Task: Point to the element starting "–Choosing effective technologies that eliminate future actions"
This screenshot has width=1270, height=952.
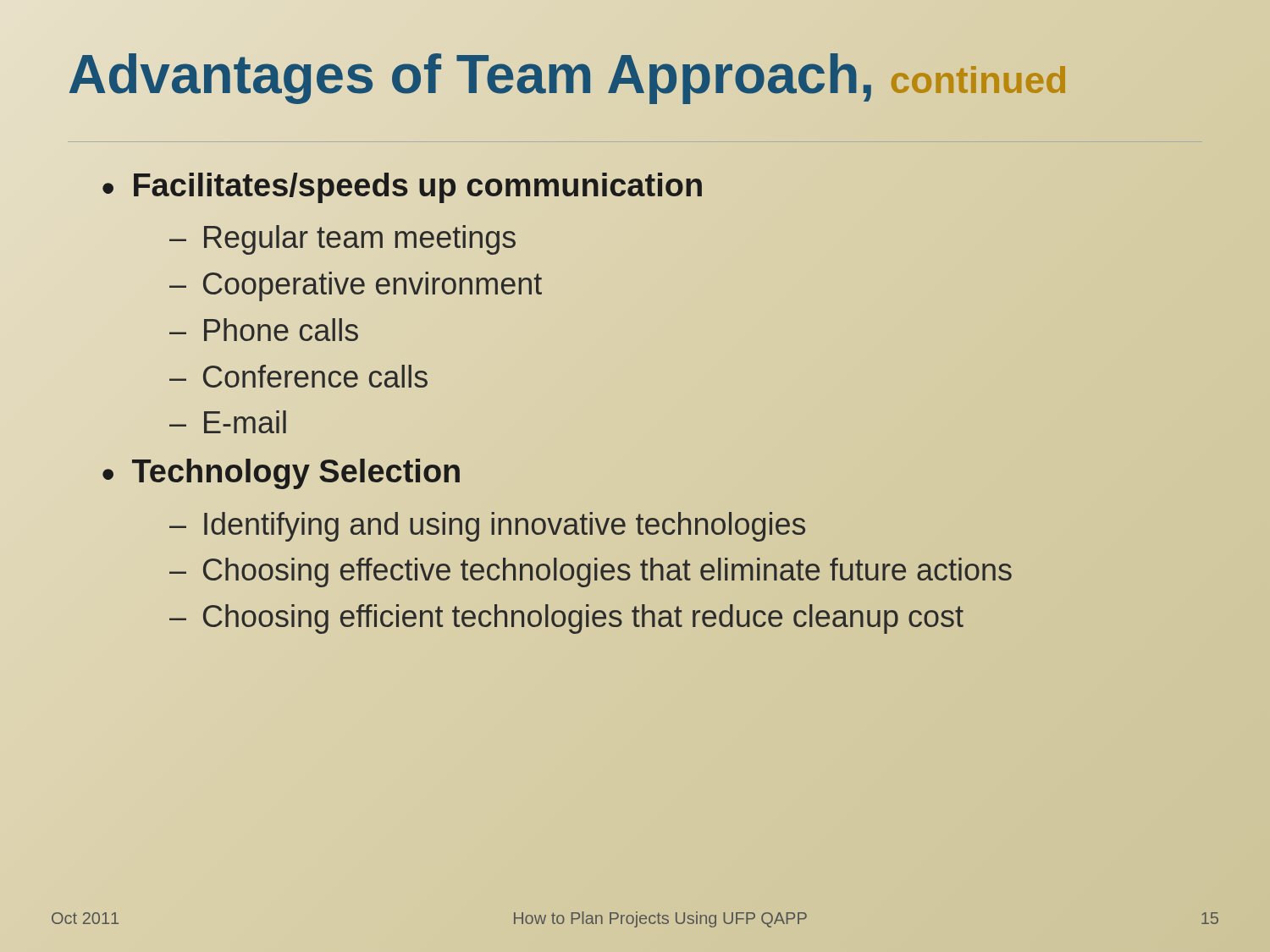Action: click(x=591, y=571)
